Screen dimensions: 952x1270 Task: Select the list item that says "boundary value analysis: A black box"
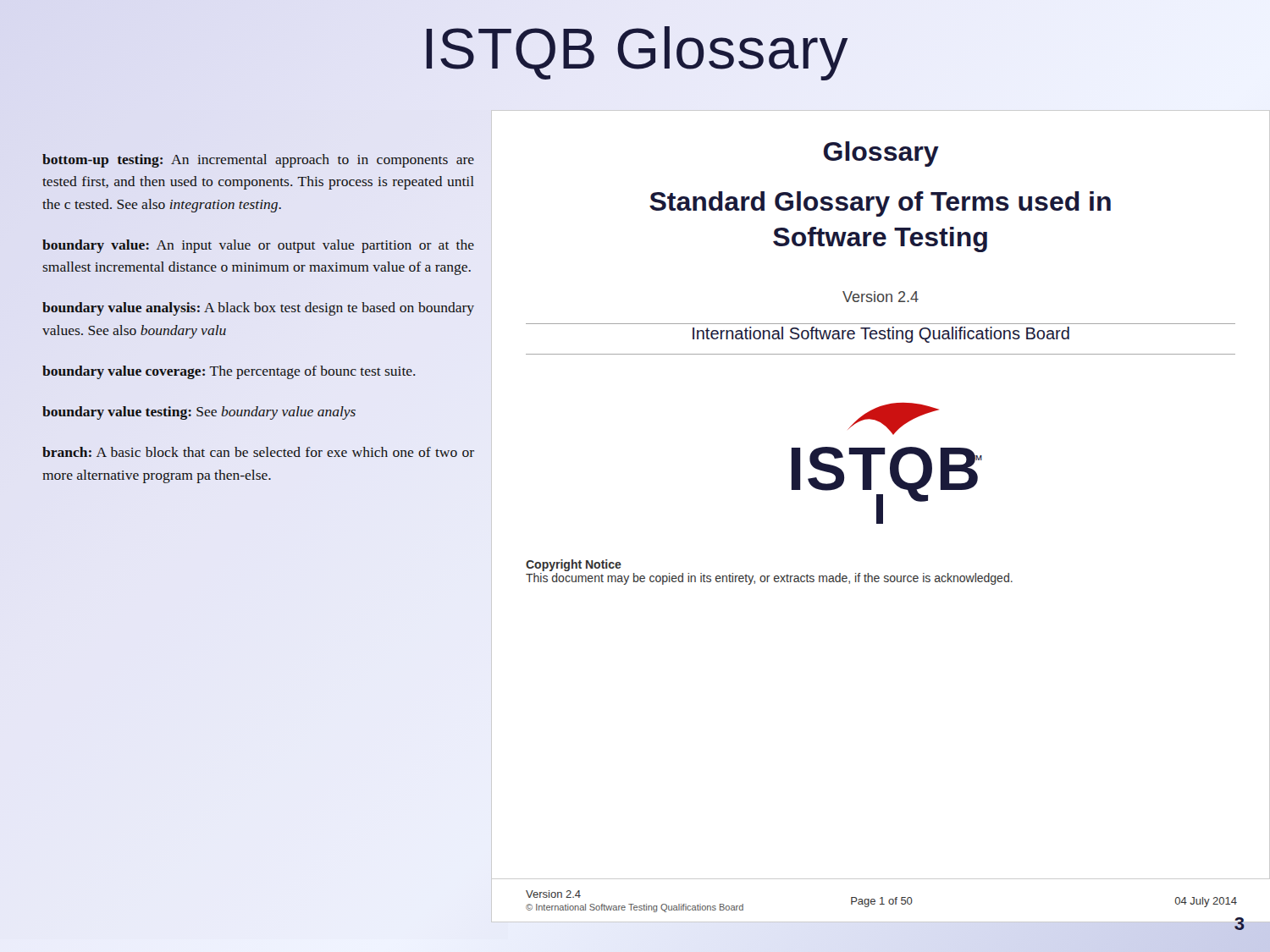[x=258, y=318]
